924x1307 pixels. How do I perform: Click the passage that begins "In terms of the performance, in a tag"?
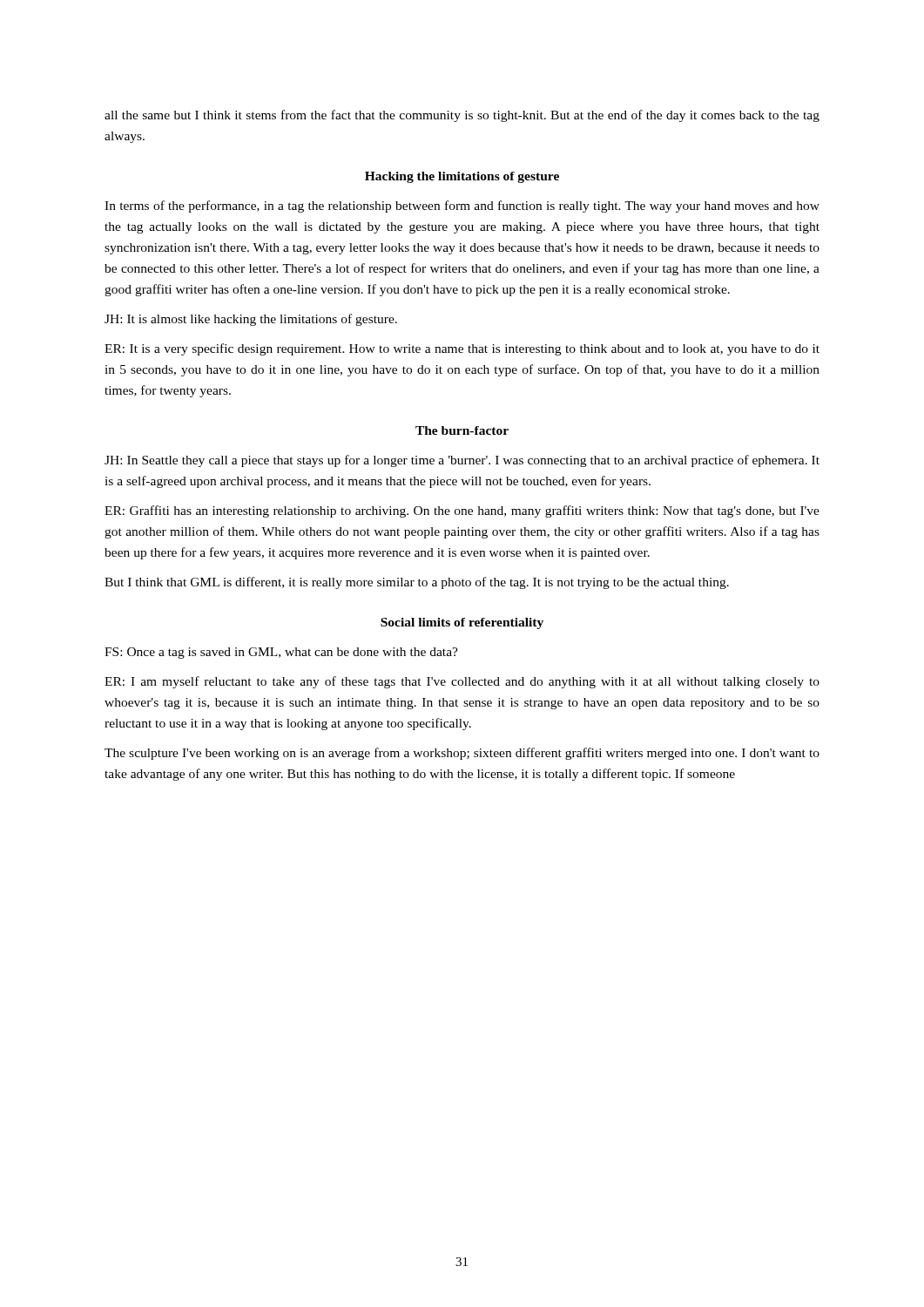pos(462,247)
